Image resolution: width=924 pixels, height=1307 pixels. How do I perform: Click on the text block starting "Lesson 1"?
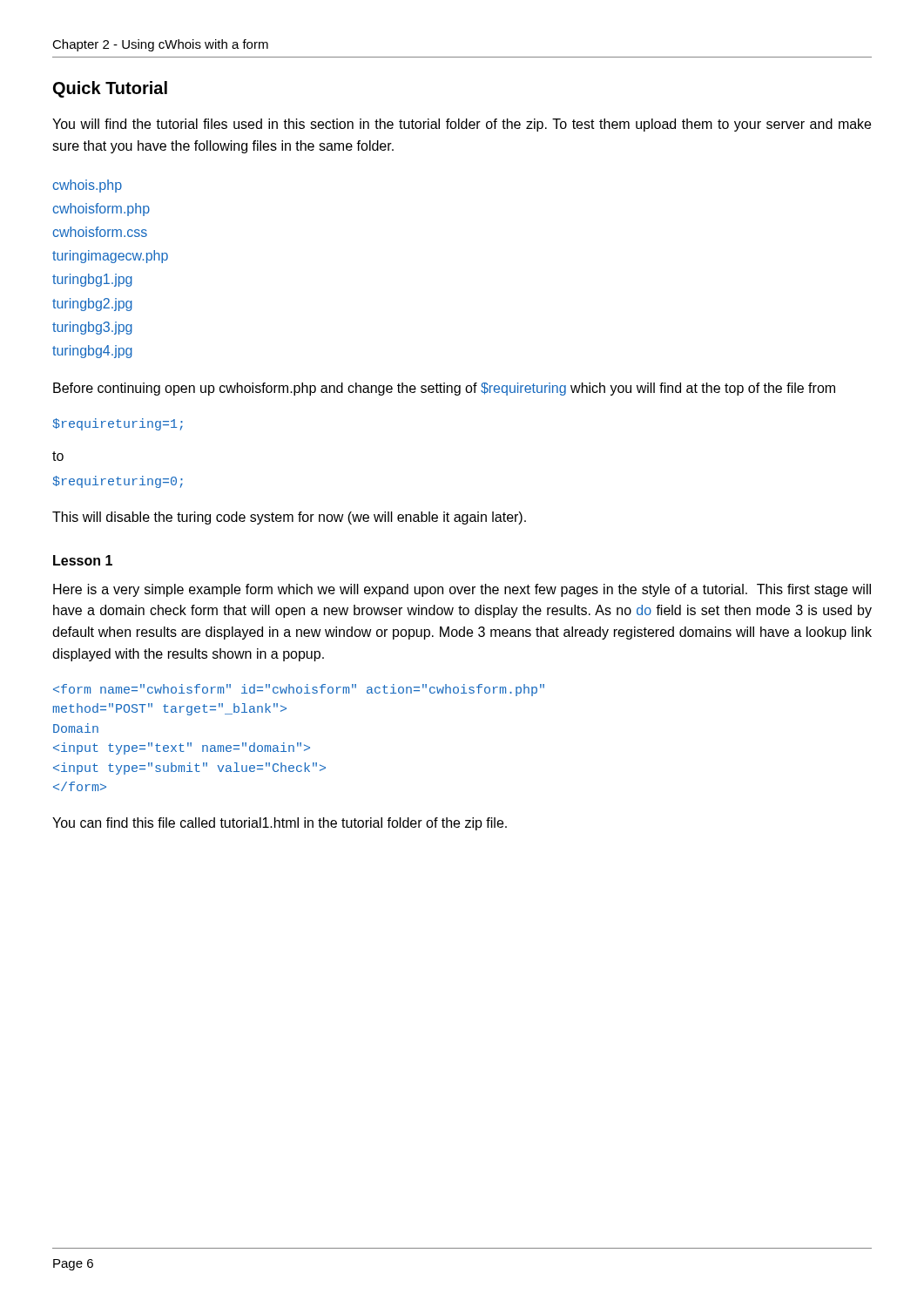tap(82, 560)
